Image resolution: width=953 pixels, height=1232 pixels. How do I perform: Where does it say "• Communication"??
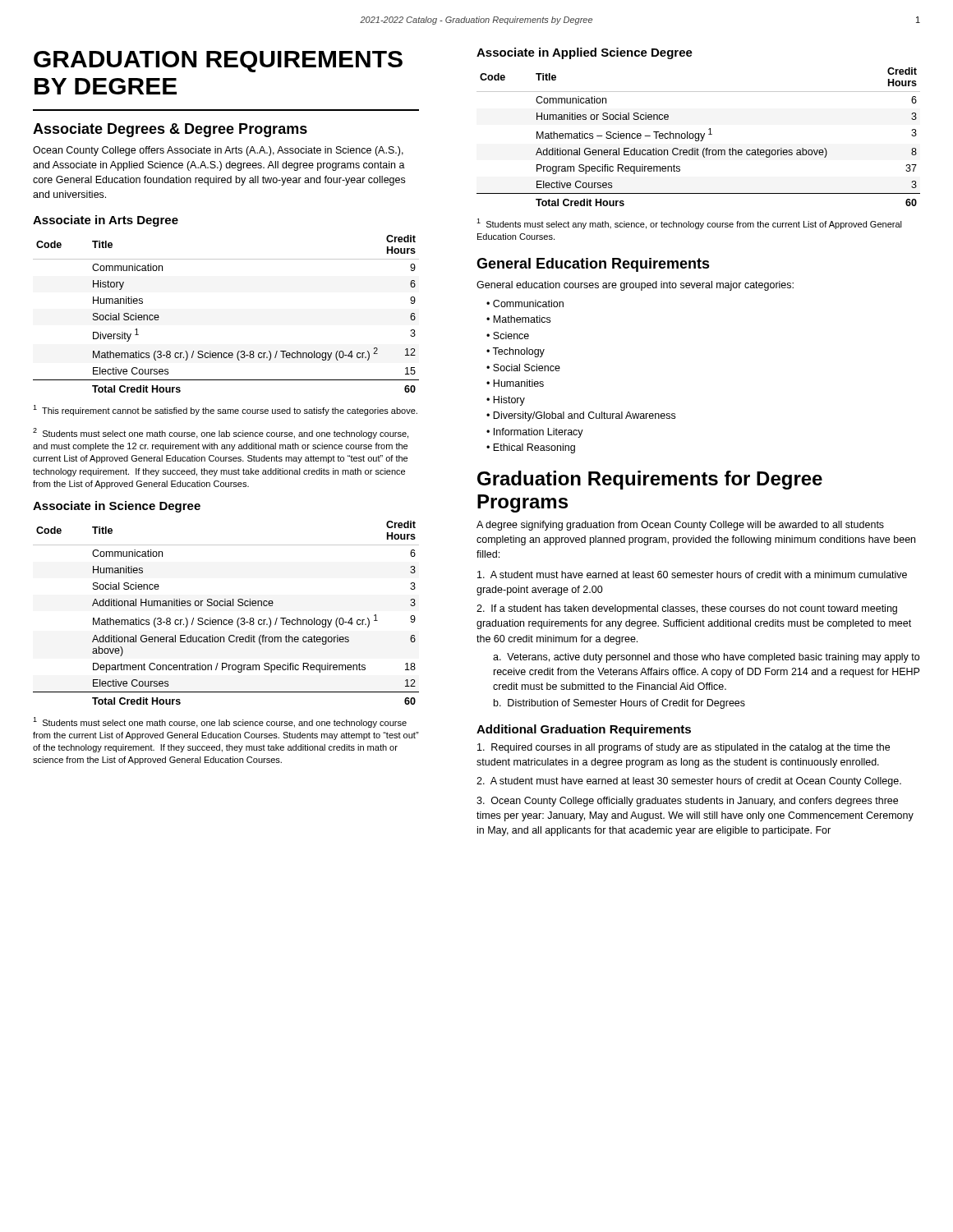tap(525, 304)
